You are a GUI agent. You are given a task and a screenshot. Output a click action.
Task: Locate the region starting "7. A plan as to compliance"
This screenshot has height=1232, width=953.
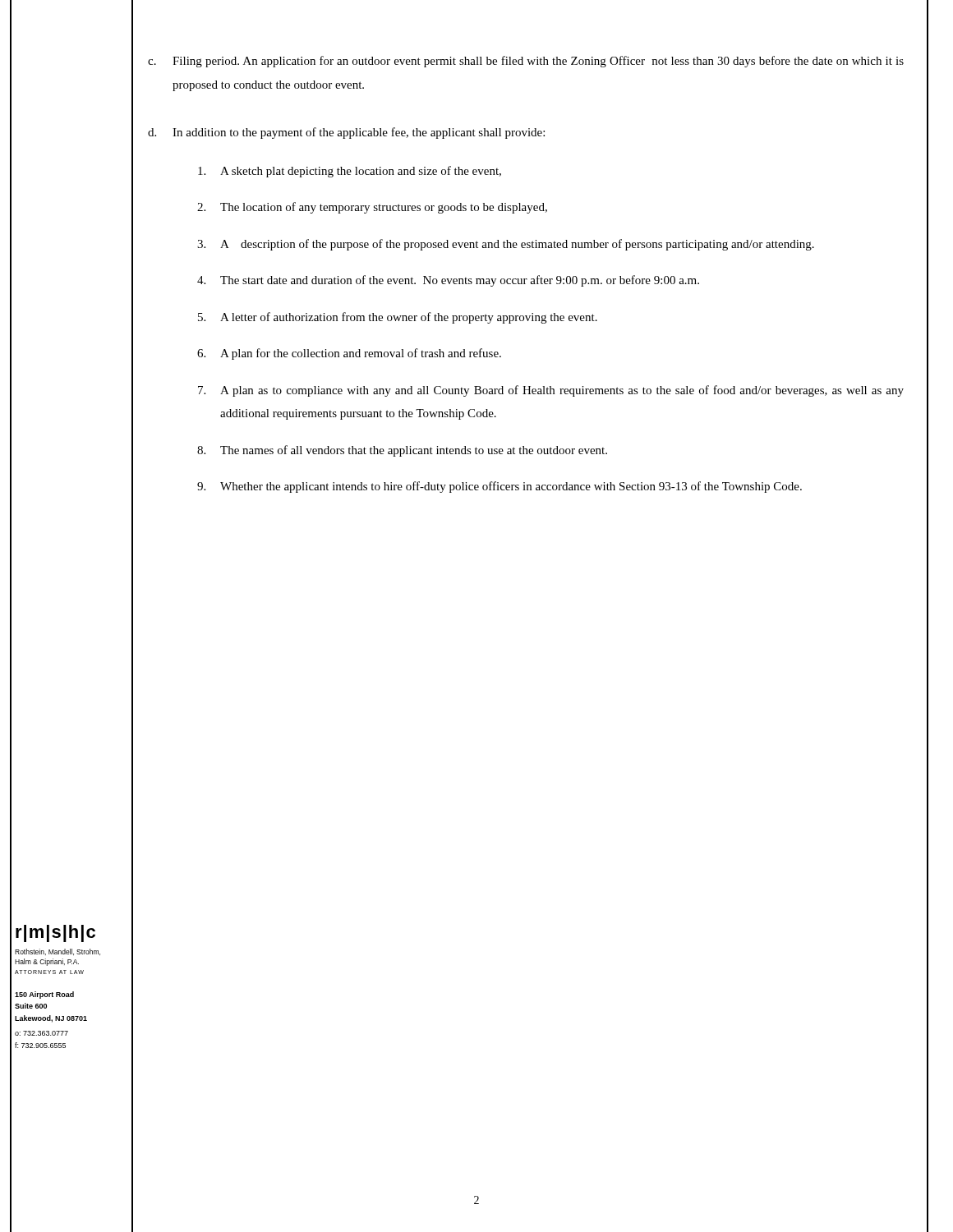[x=550, y=402]
